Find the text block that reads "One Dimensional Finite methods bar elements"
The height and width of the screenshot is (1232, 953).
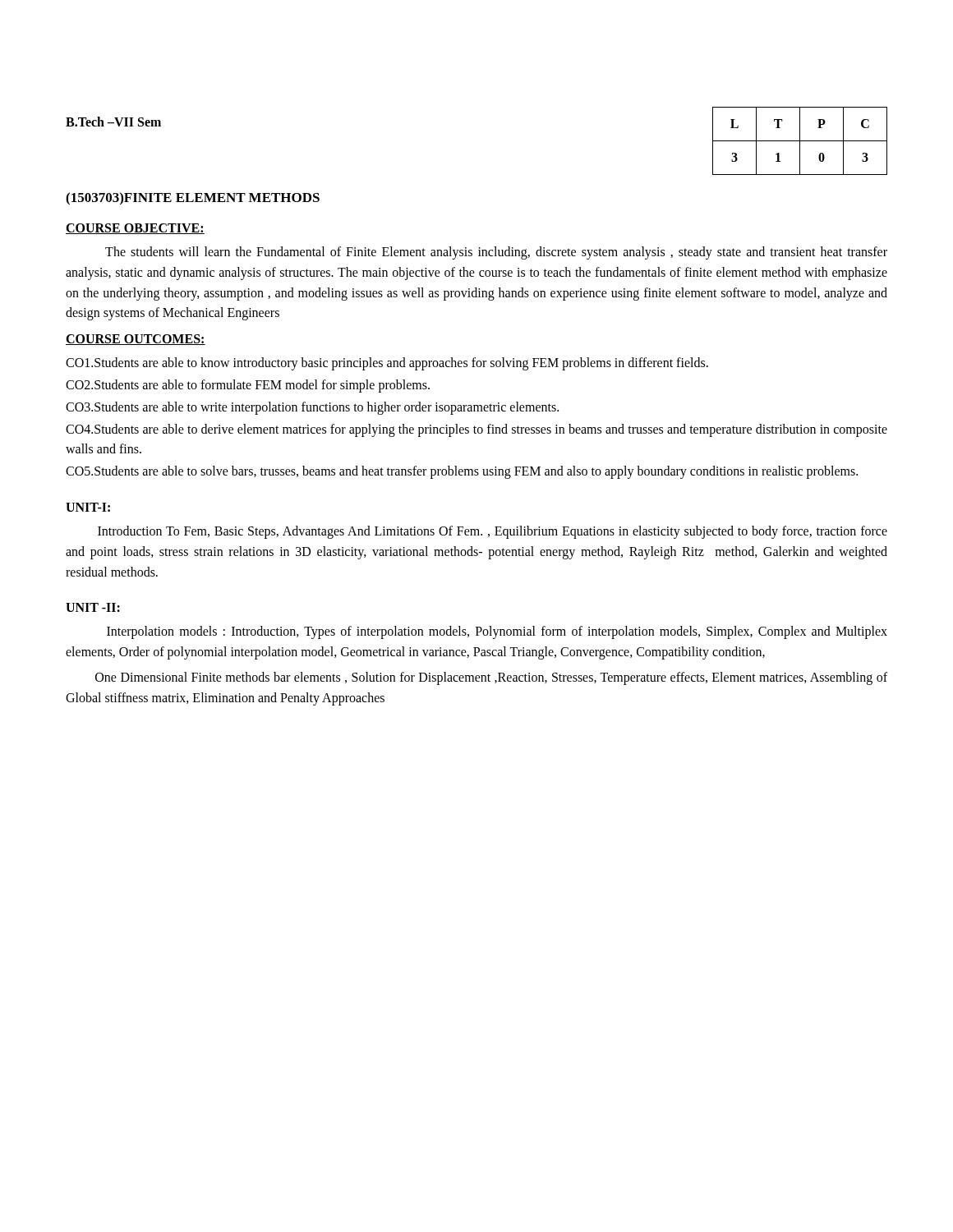click(476, 687)
